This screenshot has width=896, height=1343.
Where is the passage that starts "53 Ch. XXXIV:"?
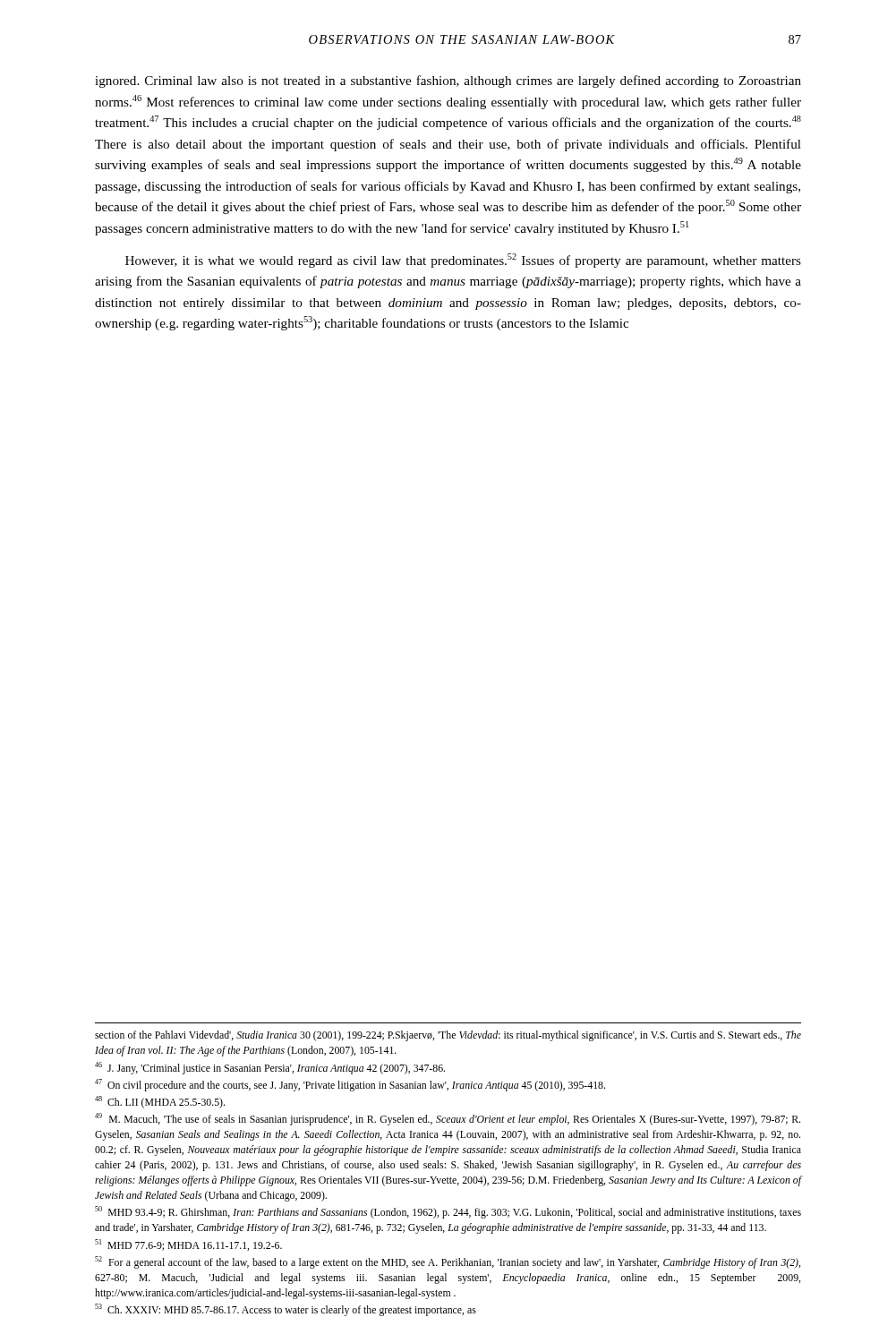tap(448, 1310)
